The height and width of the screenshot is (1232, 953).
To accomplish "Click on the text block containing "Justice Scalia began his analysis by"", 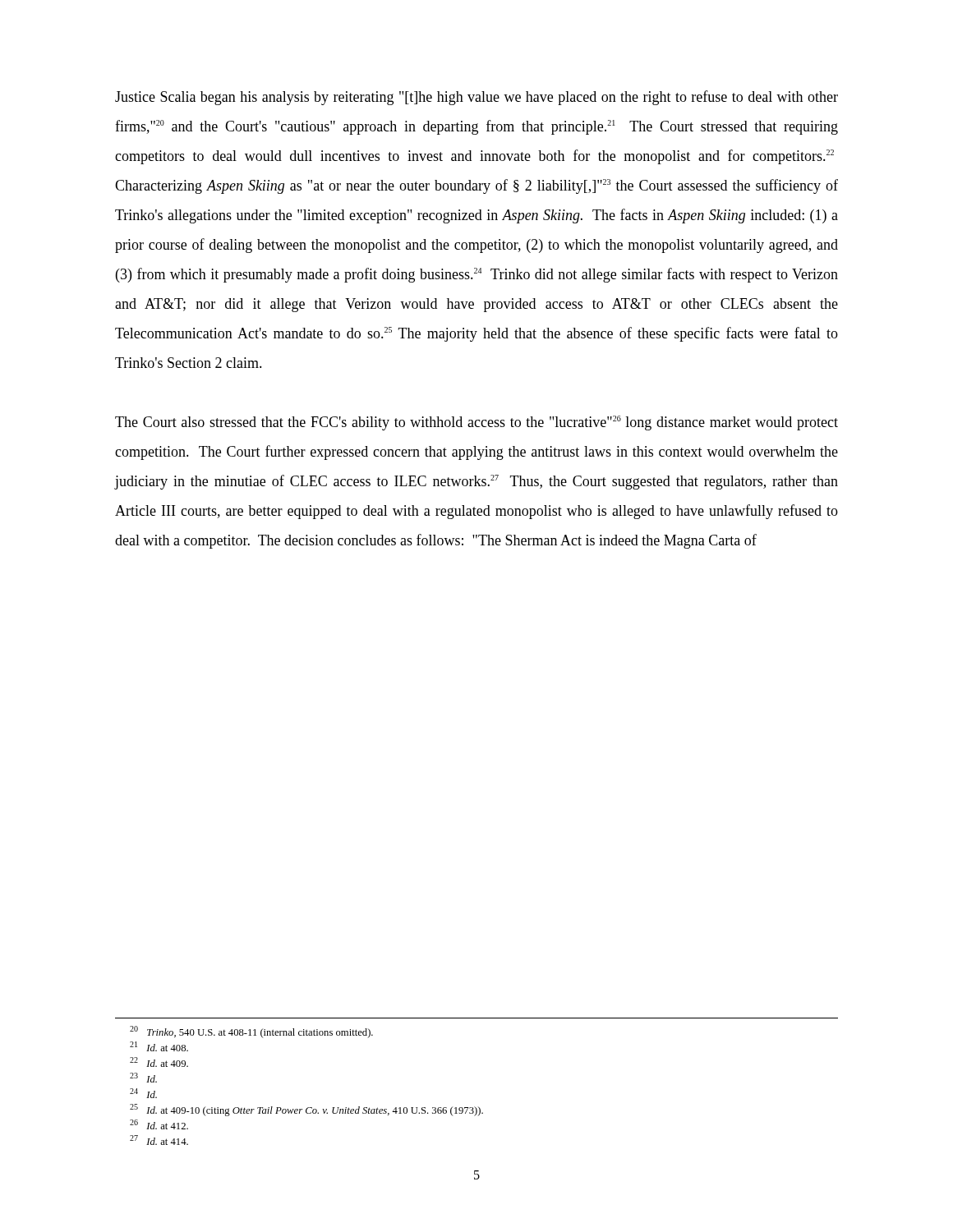I will pyautogui.click(x=476, y=319).
